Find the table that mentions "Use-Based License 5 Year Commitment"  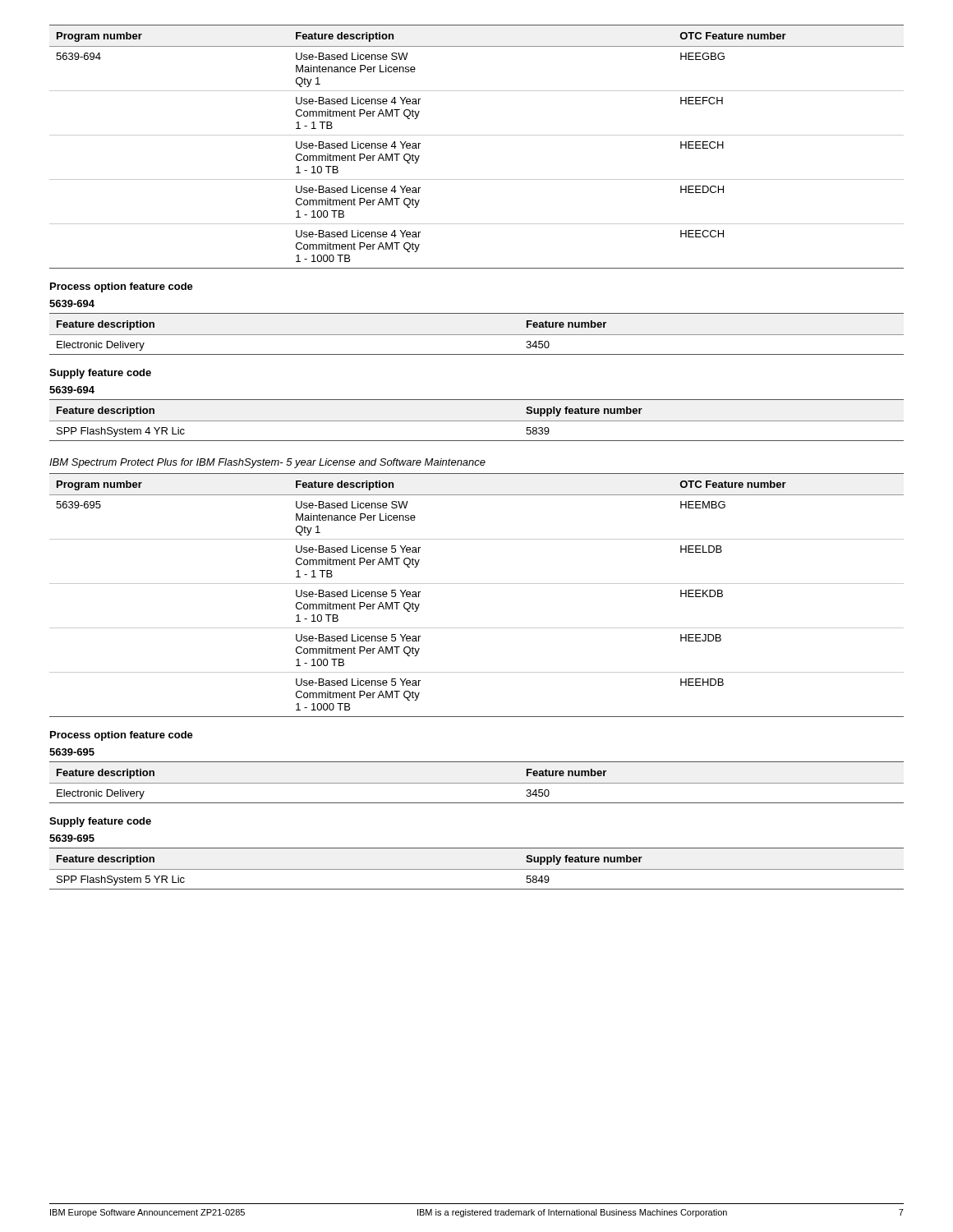tap(476, 595)
